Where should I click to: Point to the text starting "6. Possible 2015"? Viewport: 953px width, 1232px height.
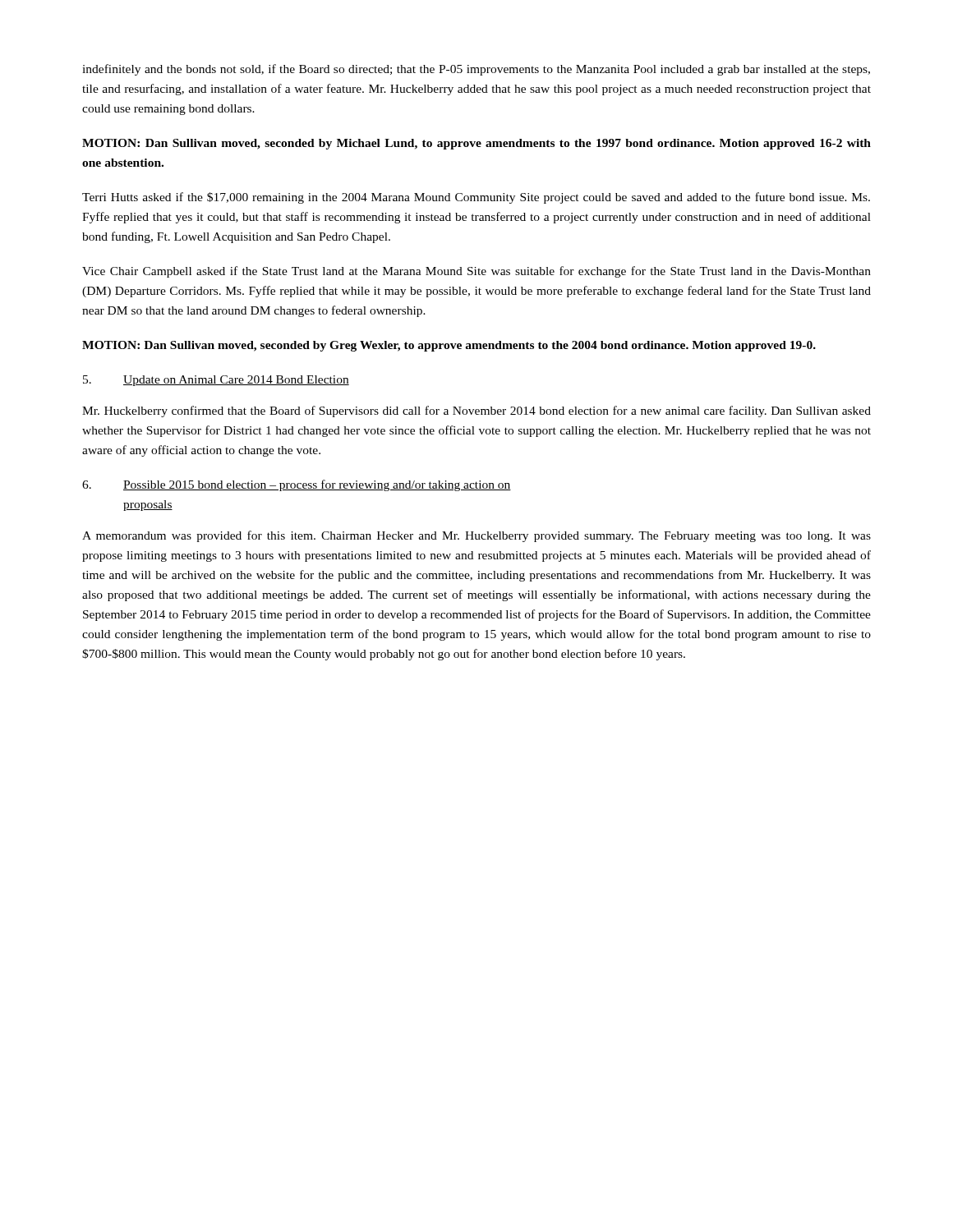[296, 495]
